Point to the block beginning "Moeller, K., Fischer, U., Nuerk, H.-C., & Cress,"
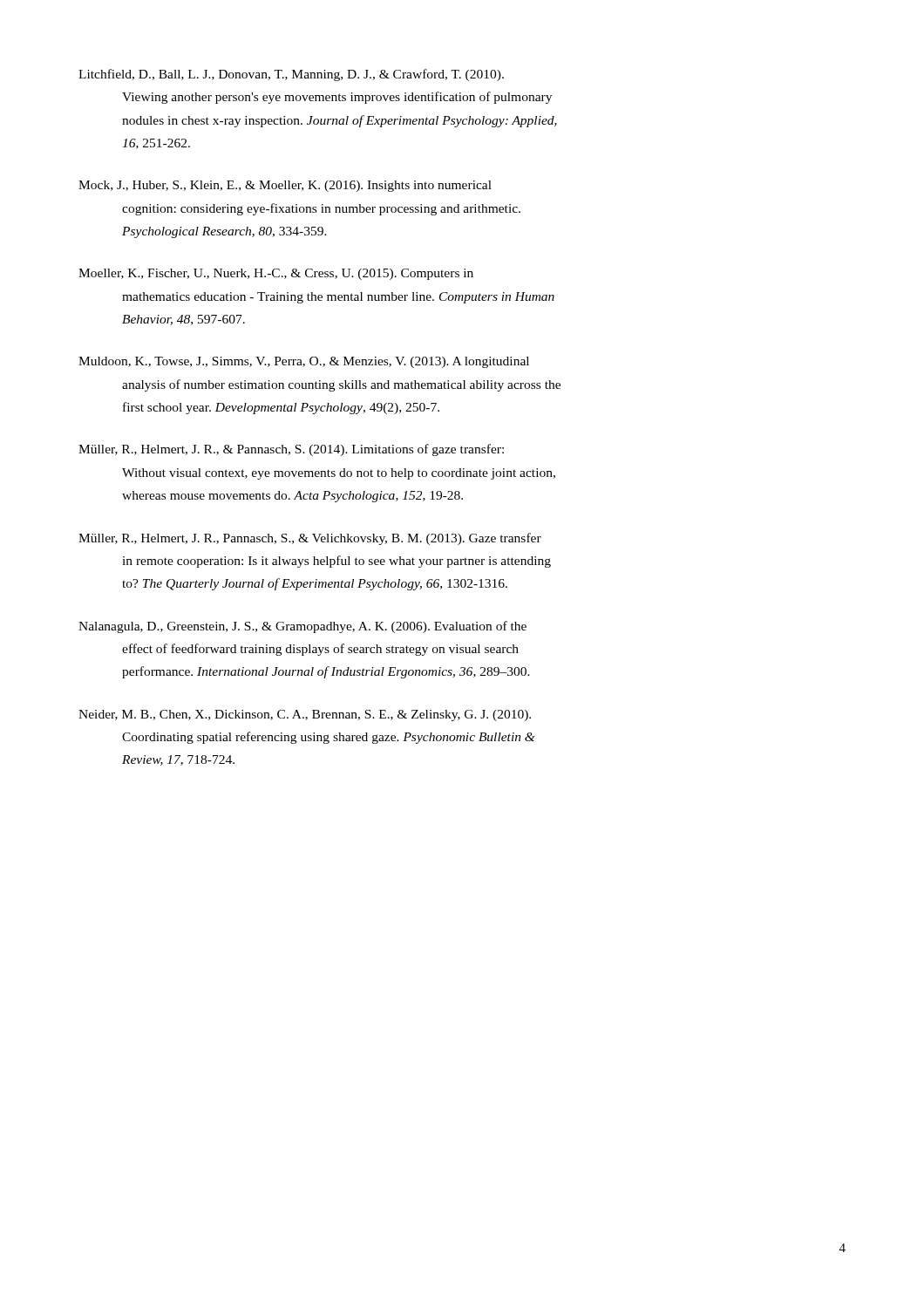The image size is (924, 1308). [462, 296]
